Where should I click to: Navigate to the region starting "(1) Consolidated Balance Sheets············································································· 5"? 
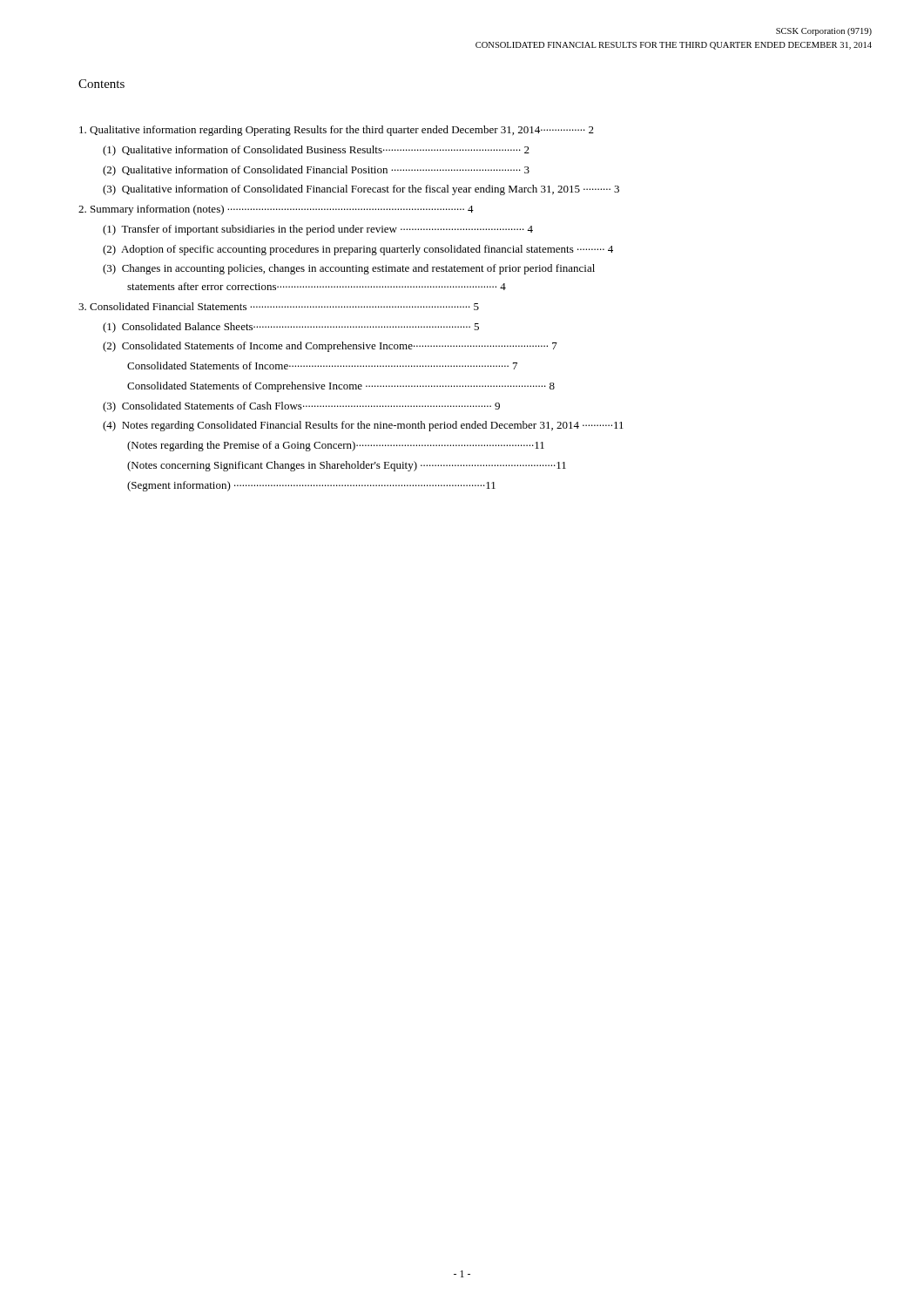click(291, 326)
